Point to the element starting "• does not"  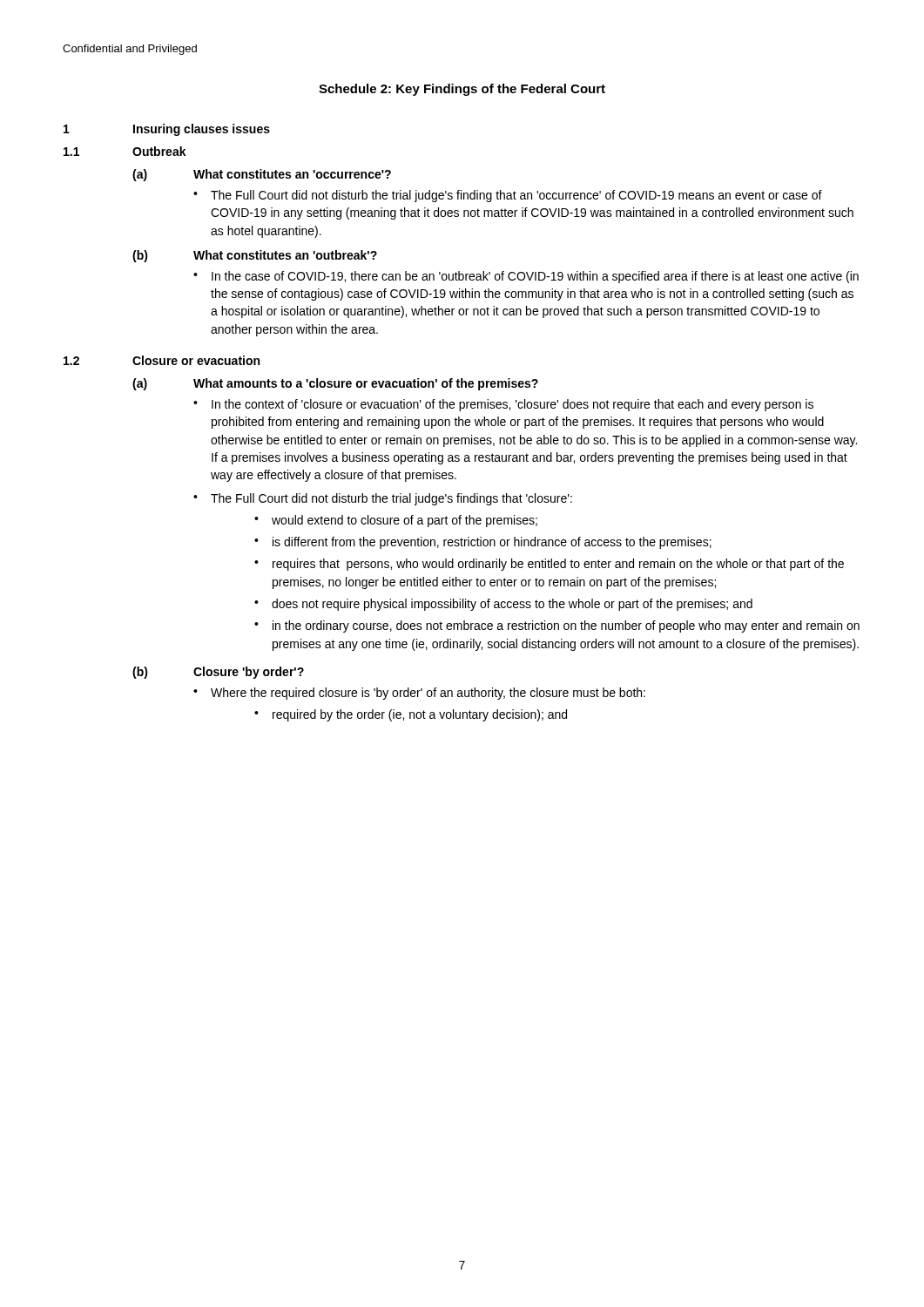click(x=558, y=604)
